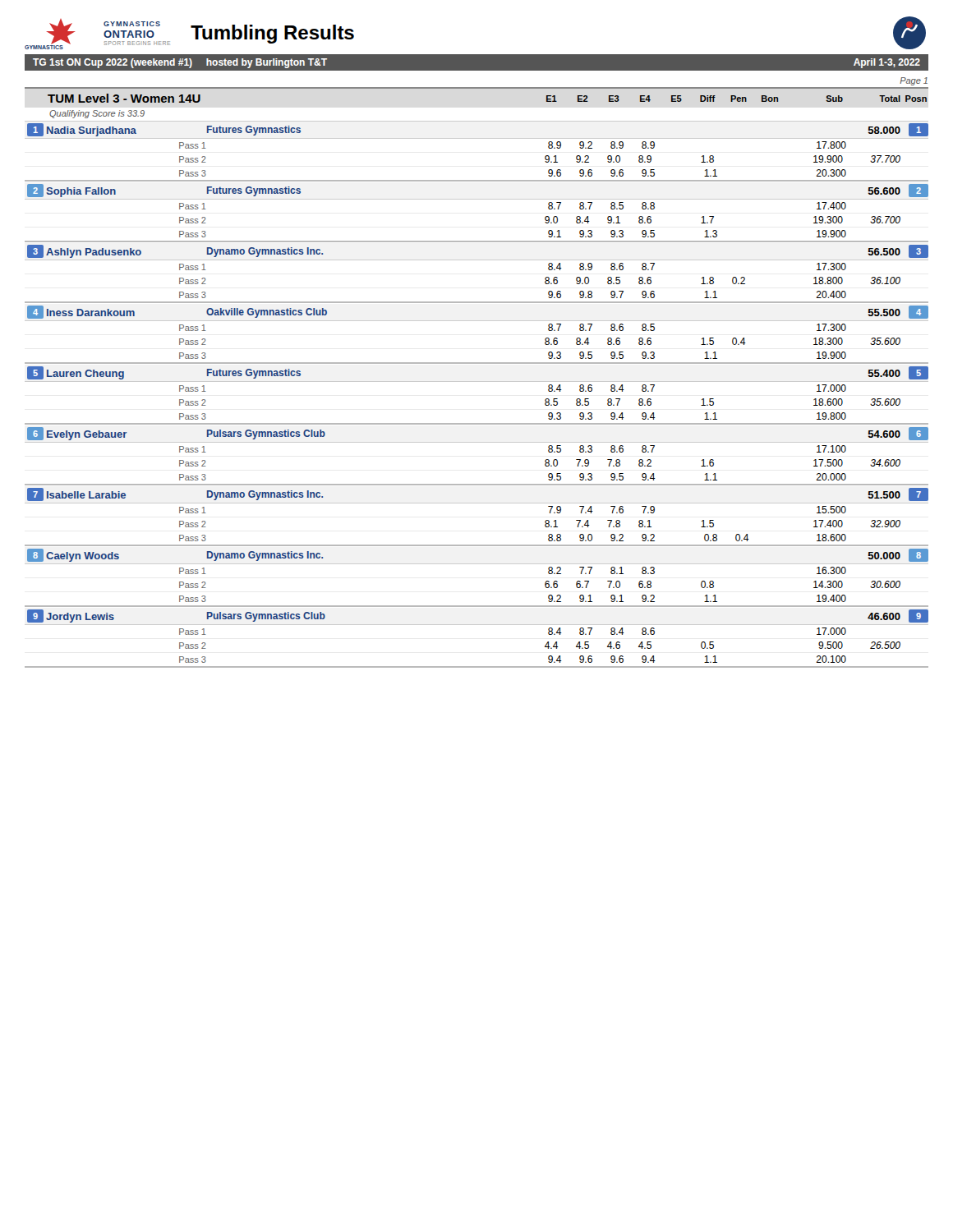953x1232 pixels.
Task: Where does it say "Qualifying Score is 33.9"?
Action: 97,113
